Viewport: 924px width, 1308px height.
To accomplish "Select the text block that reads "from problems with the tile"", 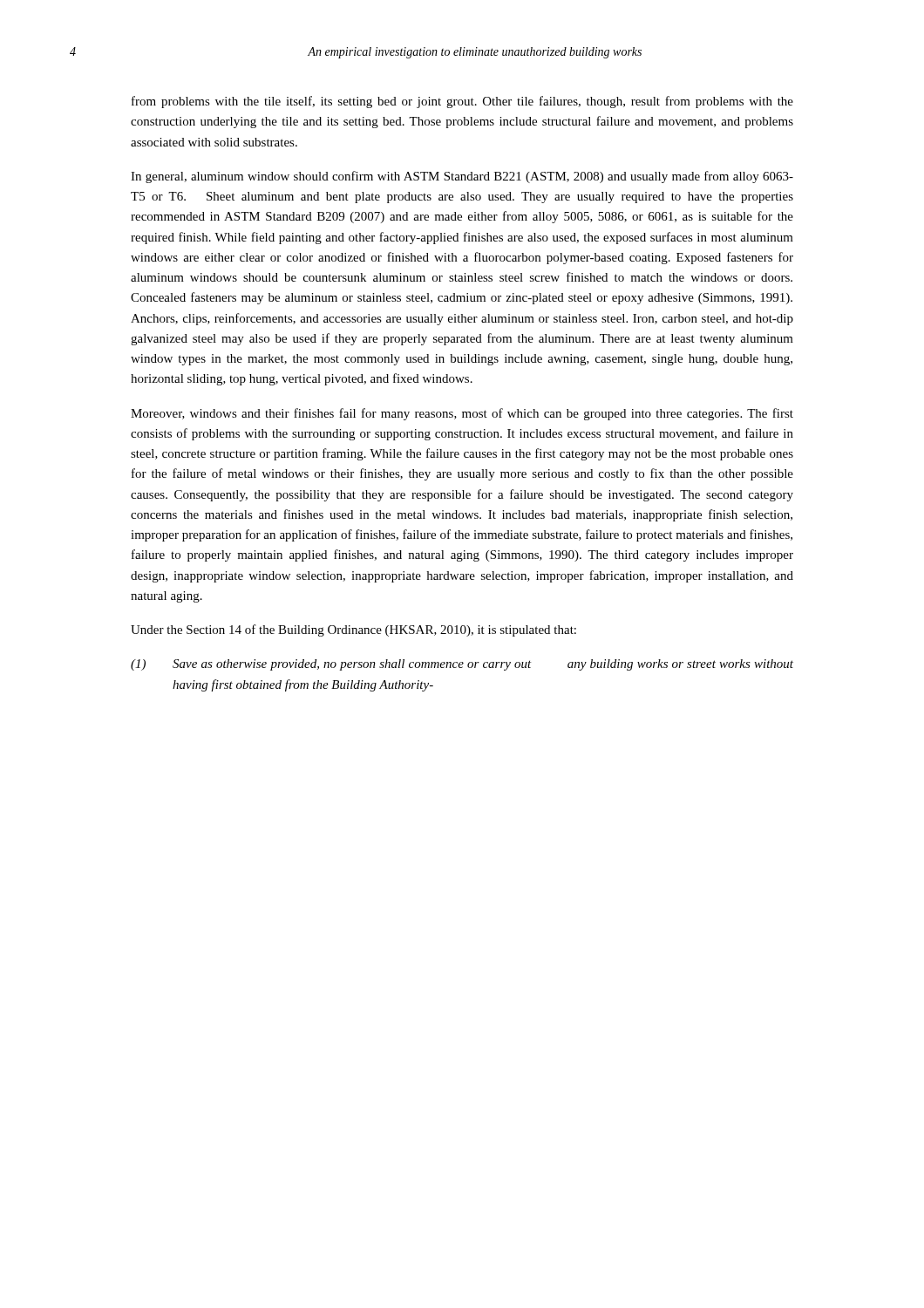I will coord(462,121).
